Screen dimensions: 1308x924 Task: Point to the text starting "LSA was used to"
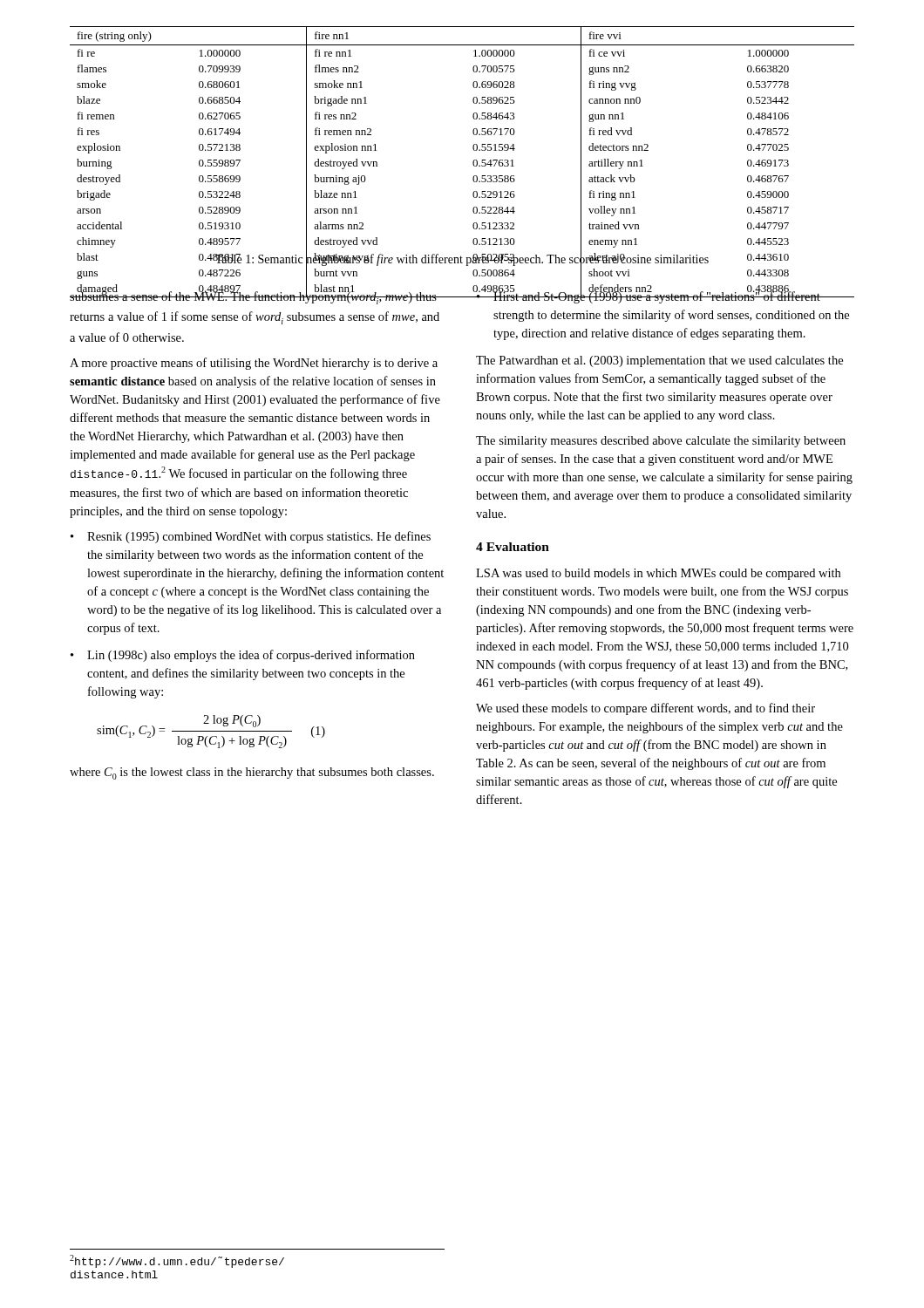[x=665, y=628]
